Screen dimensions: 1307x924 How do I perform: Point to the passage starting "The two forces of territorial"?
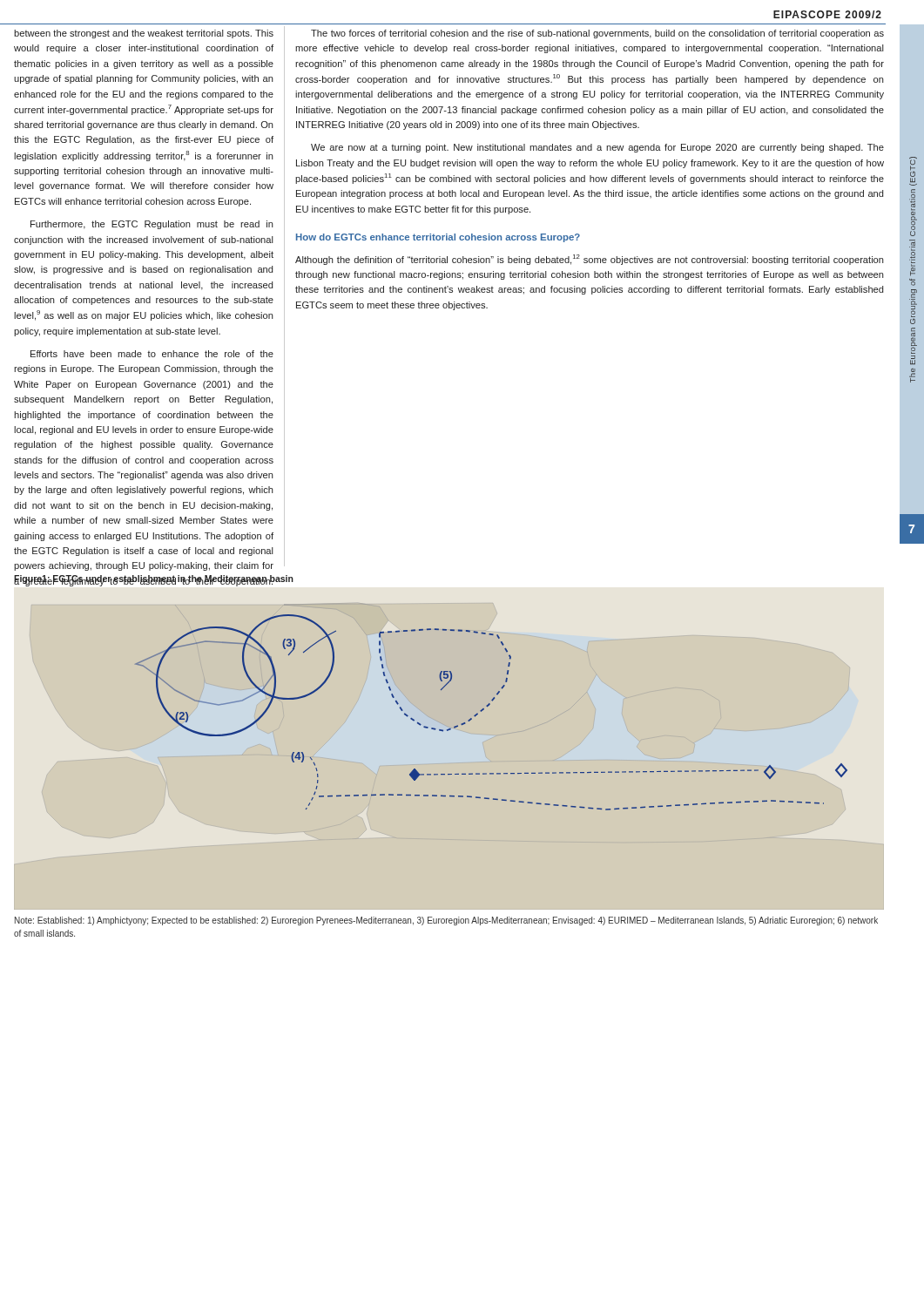tap(590, 122)
